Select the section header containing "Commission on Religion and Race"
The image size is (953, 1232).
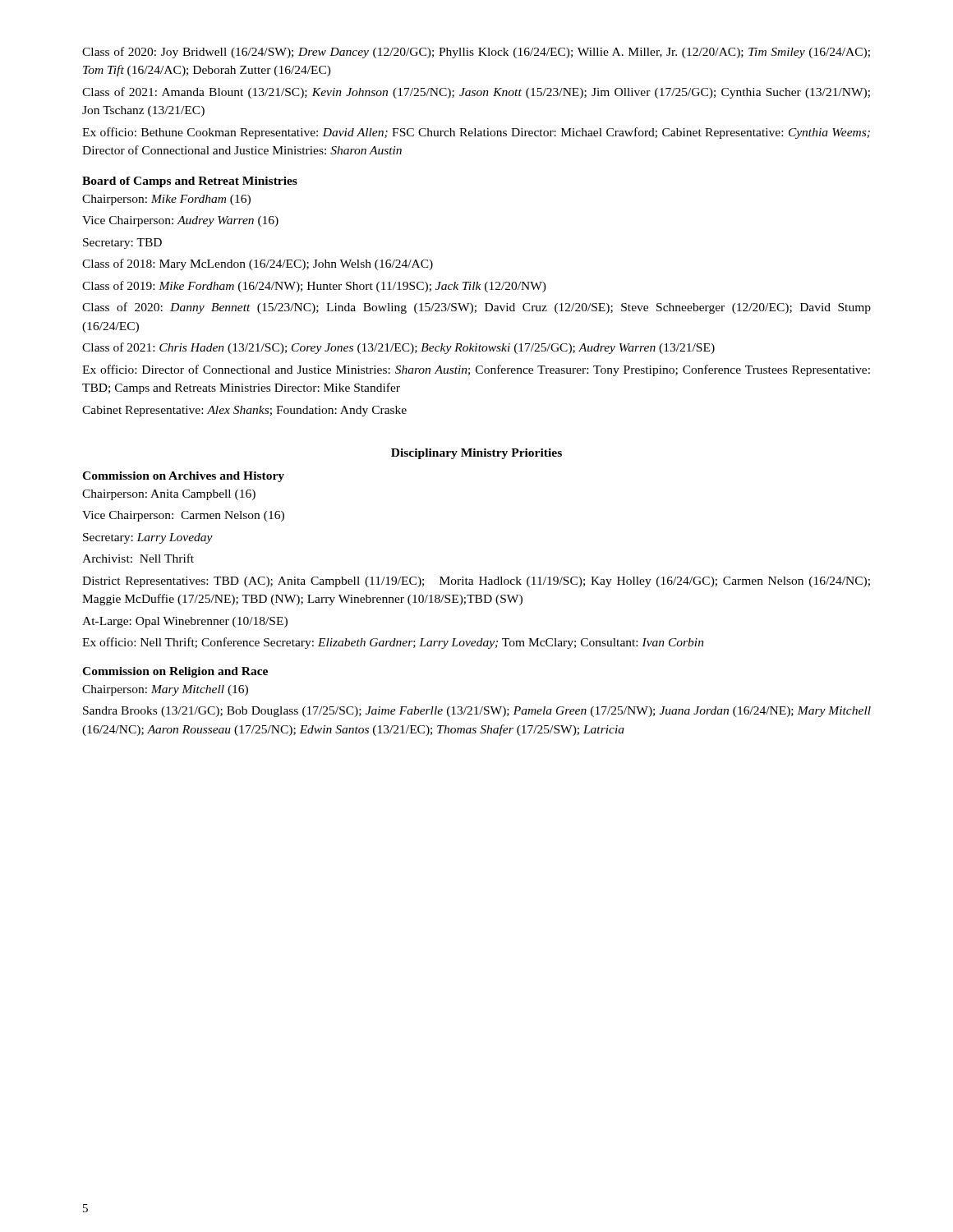(x=175, y=670)
